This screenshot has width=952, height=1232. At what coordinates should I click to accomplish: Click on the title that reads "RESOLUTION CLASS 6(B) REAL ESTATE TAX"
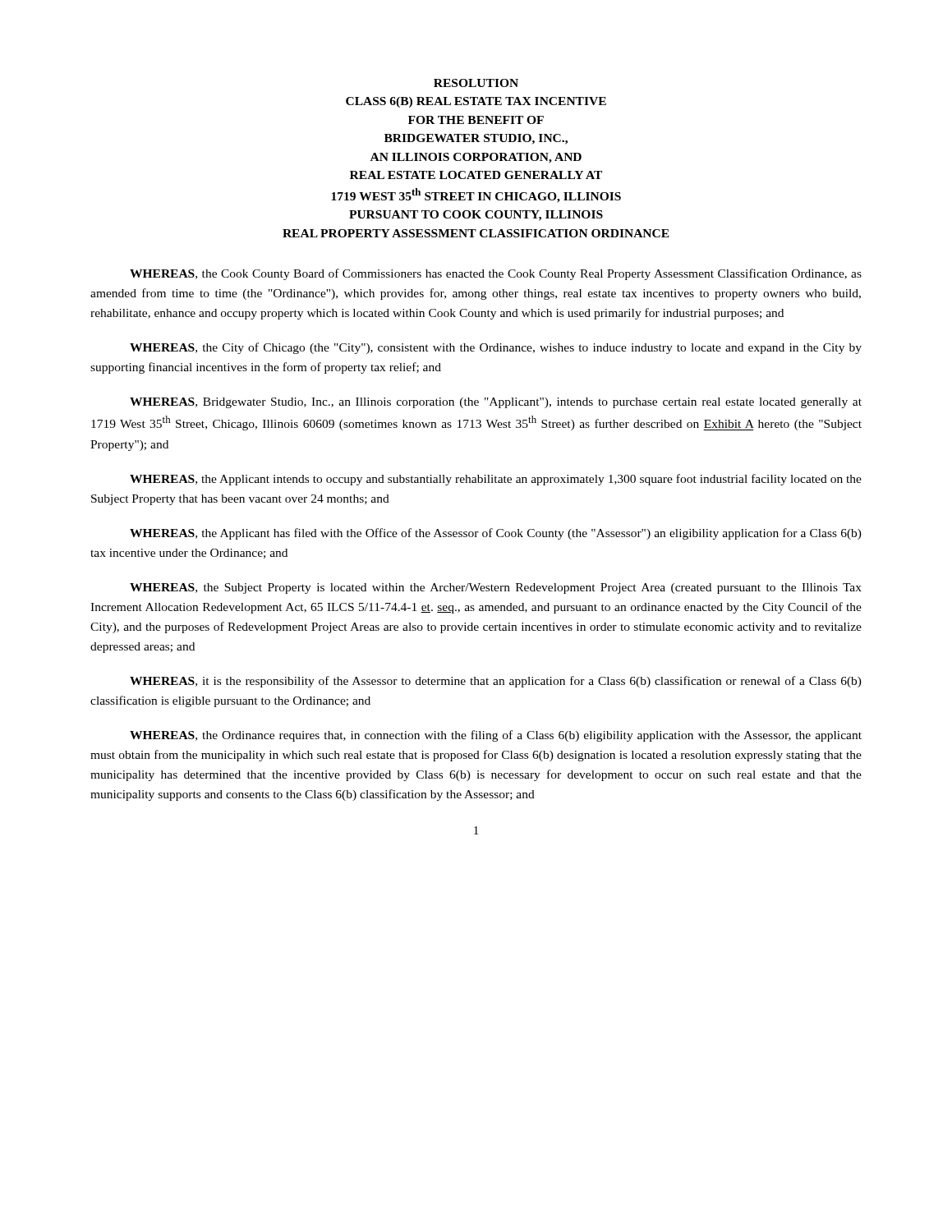tap(476, 158)
